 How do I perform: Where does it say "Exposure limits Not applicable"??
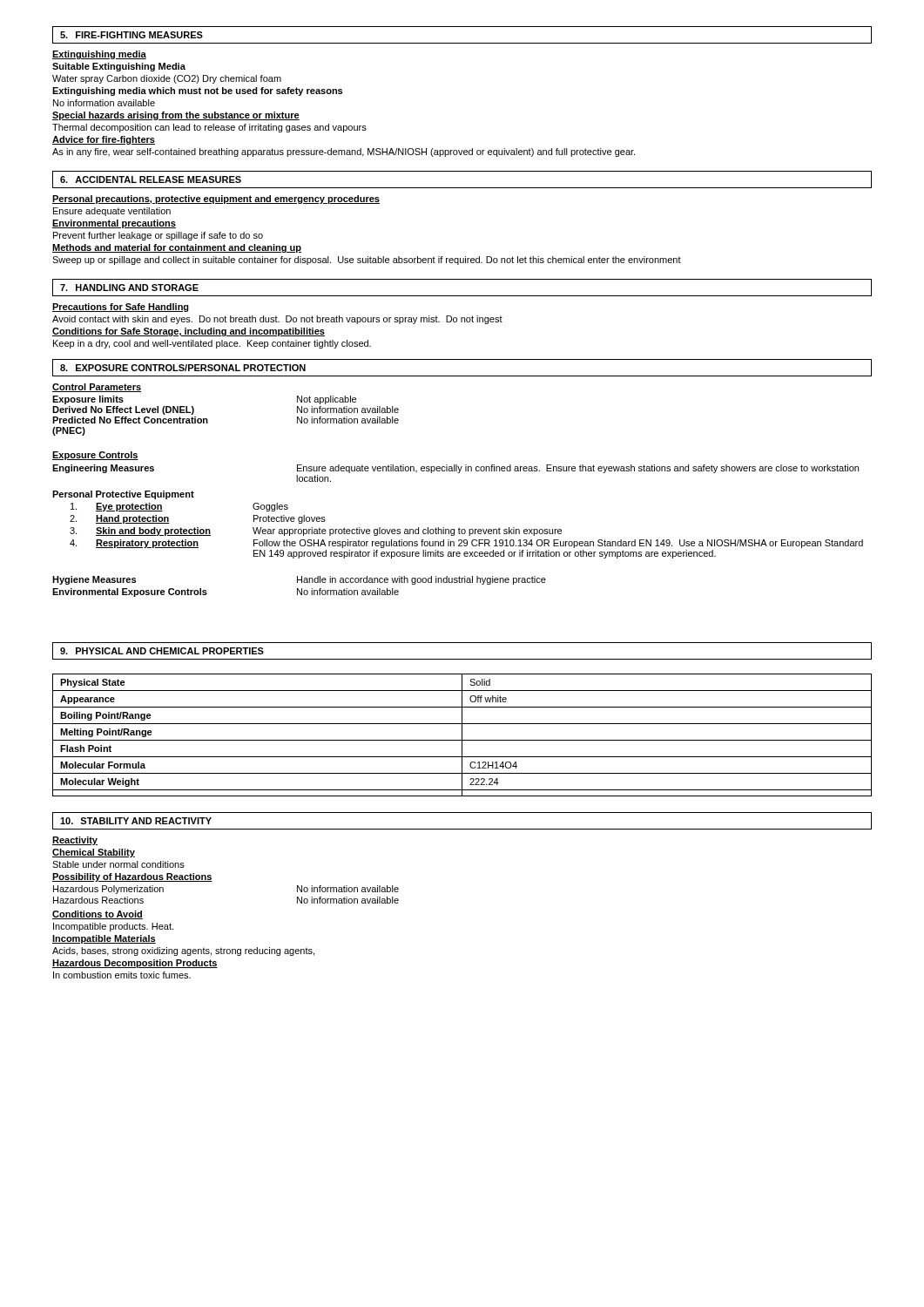click(x=91, y=400)
